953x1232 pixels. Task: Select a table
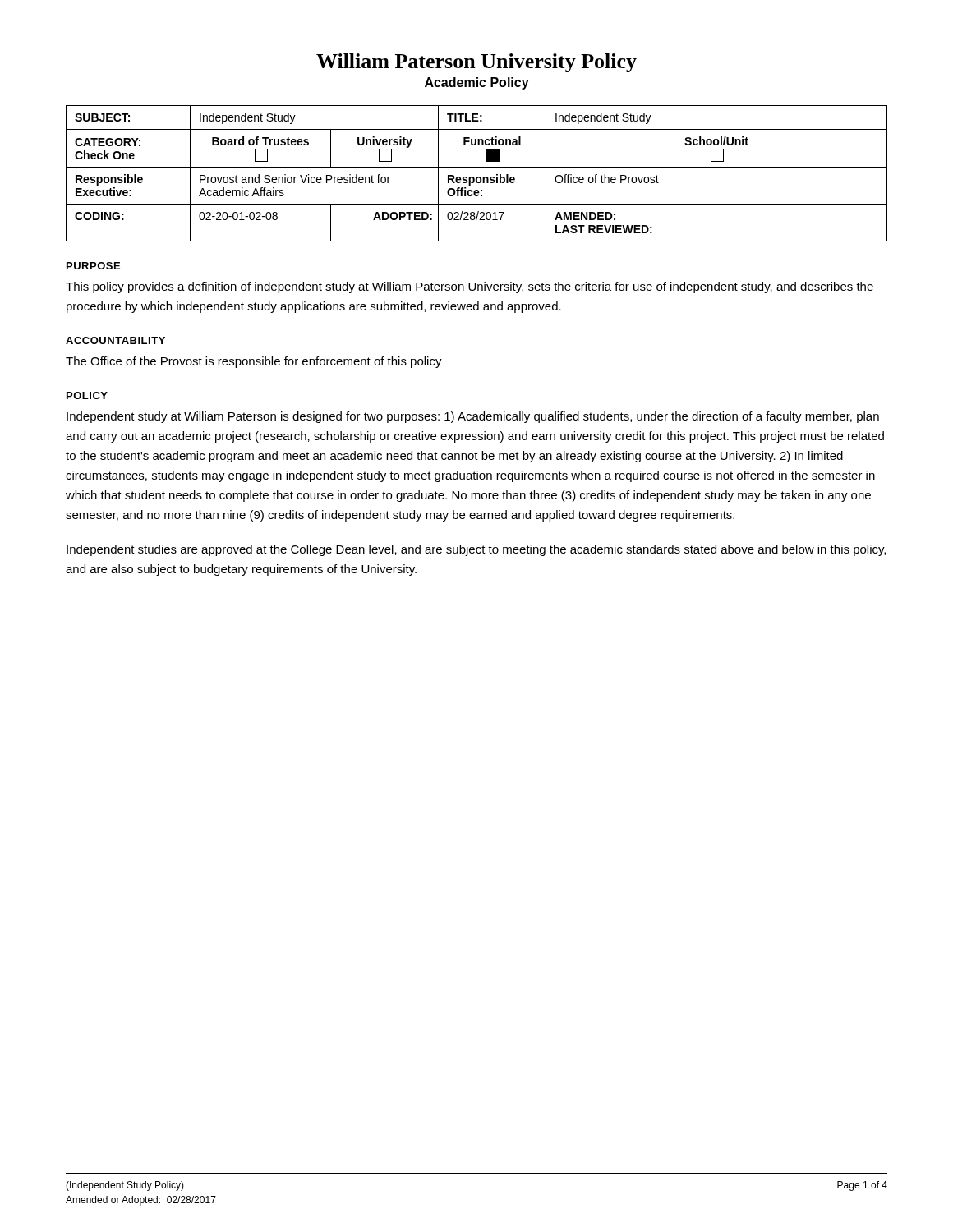coord(476,173)
